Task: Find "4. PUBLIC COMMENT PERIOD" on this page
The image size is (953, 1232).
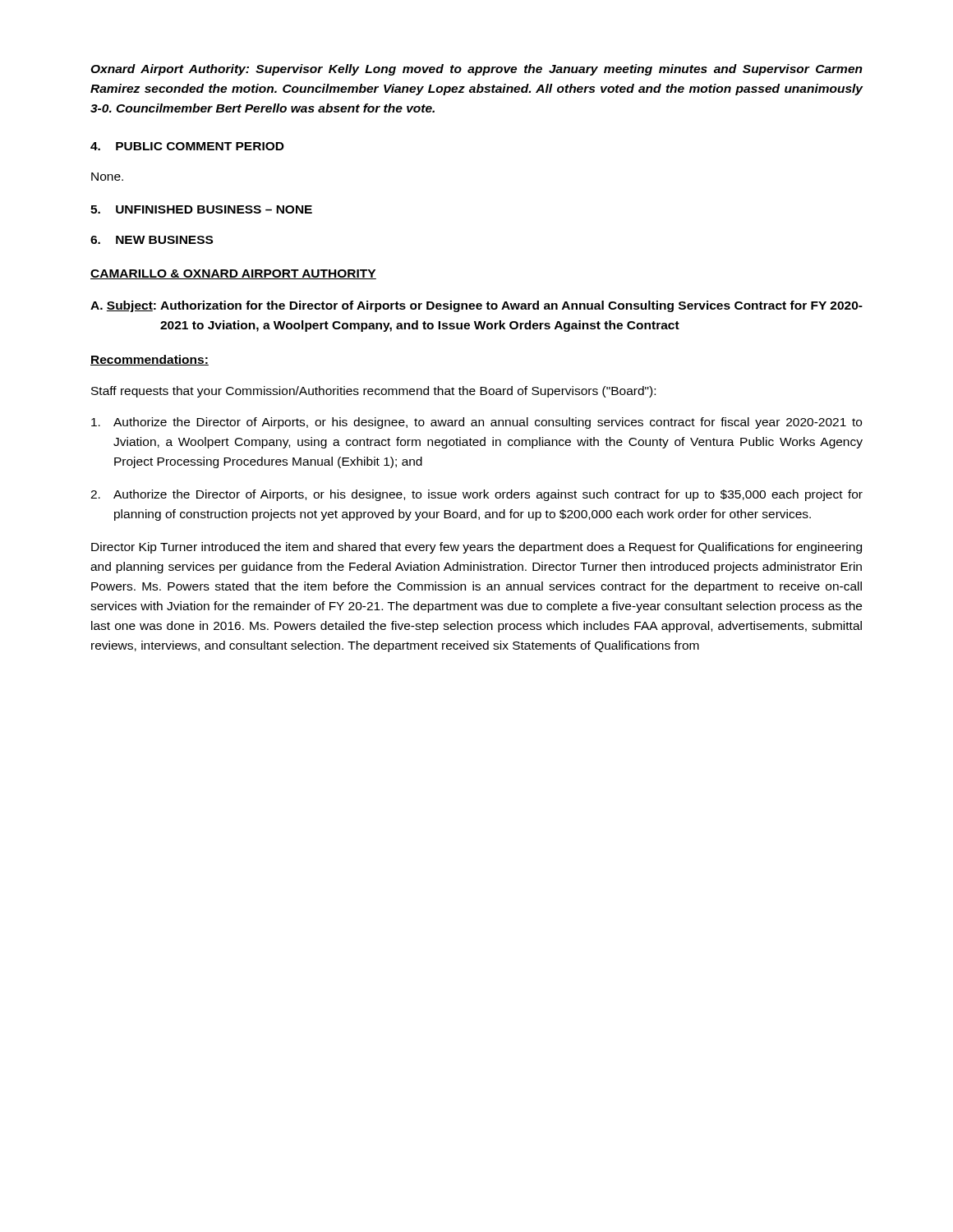Action: click(x=187, y=146)
